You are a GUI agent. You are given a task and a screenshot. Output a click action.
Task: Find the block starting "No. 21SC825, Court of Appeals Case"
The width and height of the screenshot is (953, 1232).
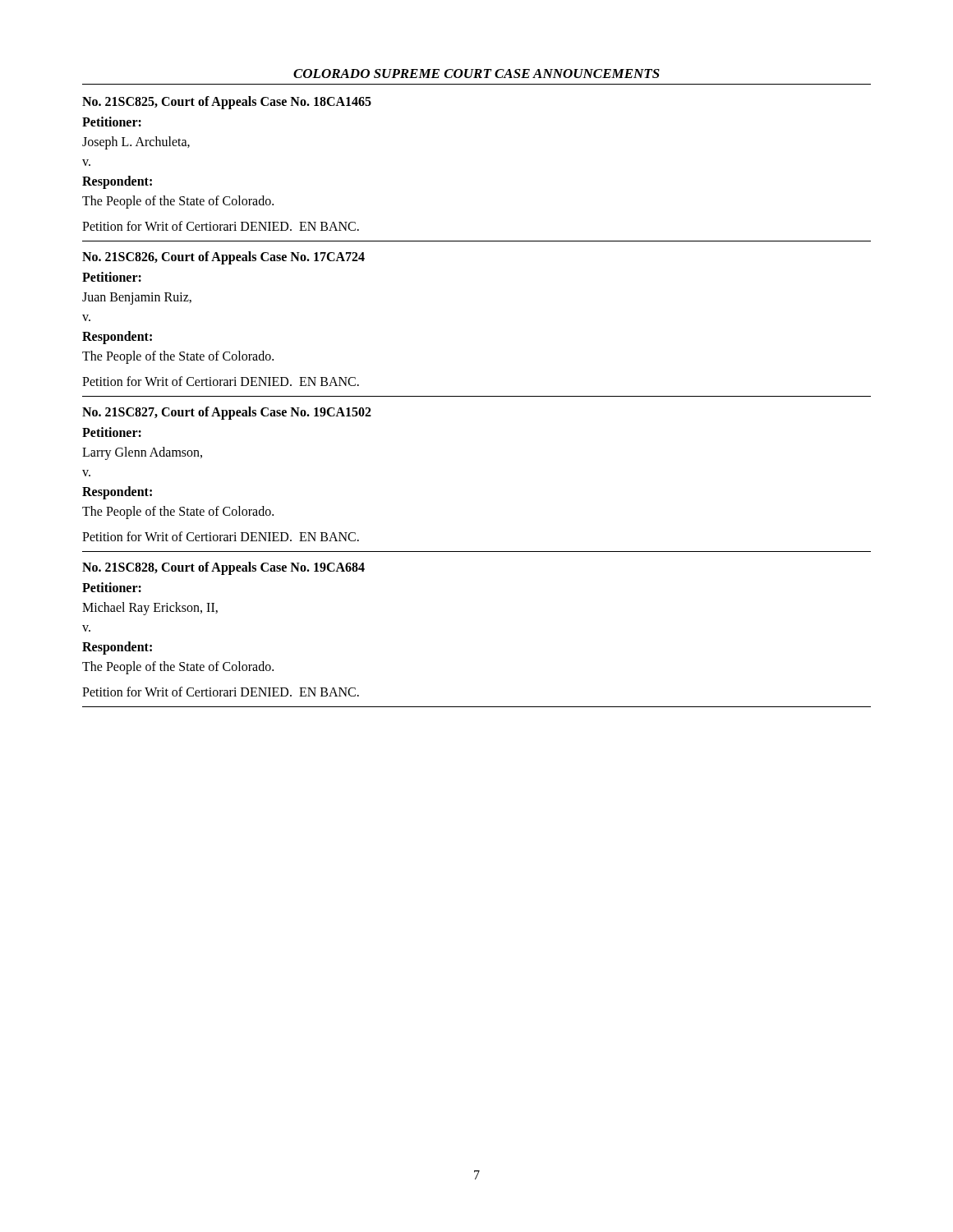click(227, 101)
